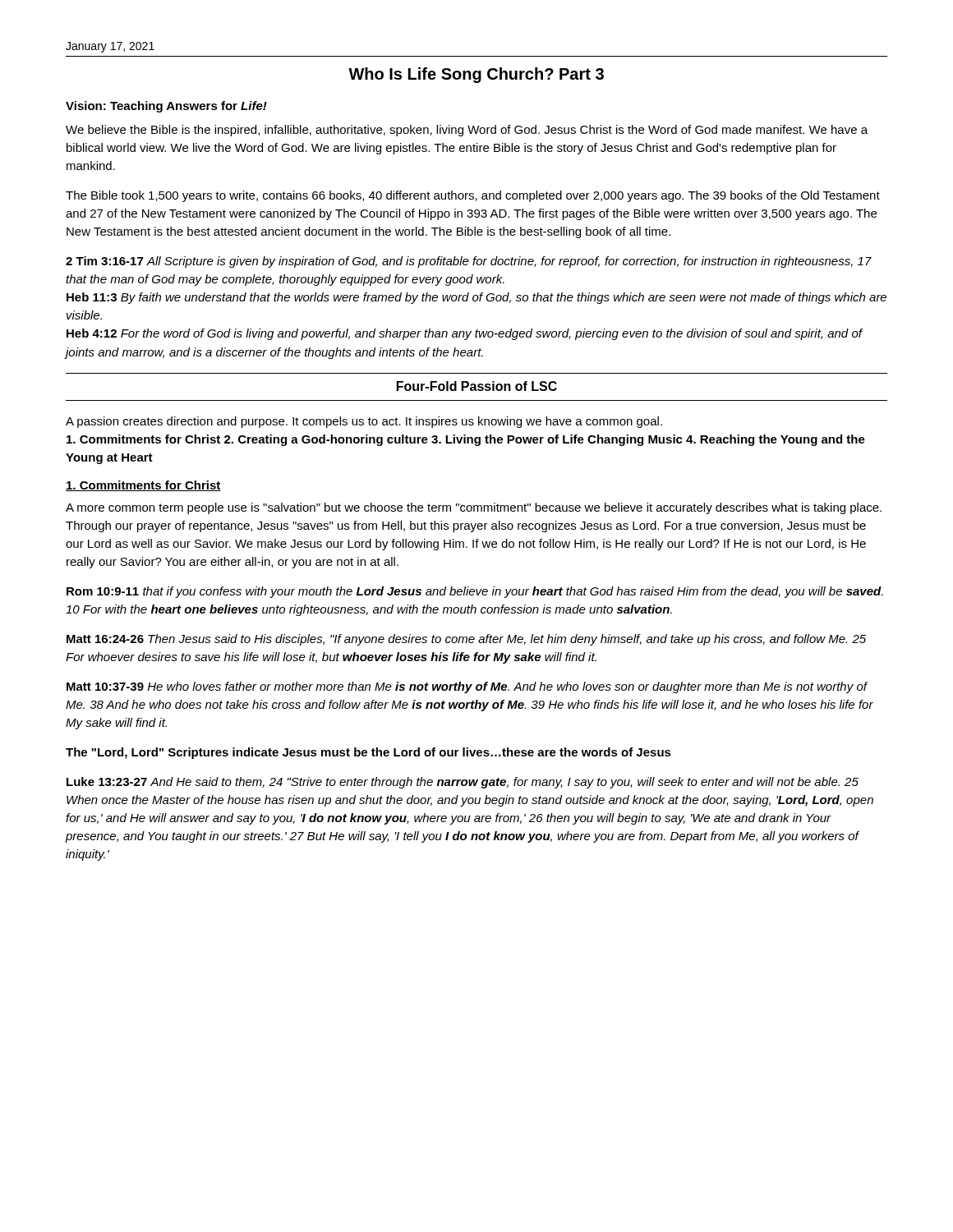Click on the passage starting "Rom 10:9-11 that if you confess with"
Screen dimensions: 1232x953
click(x=475, y=600)
